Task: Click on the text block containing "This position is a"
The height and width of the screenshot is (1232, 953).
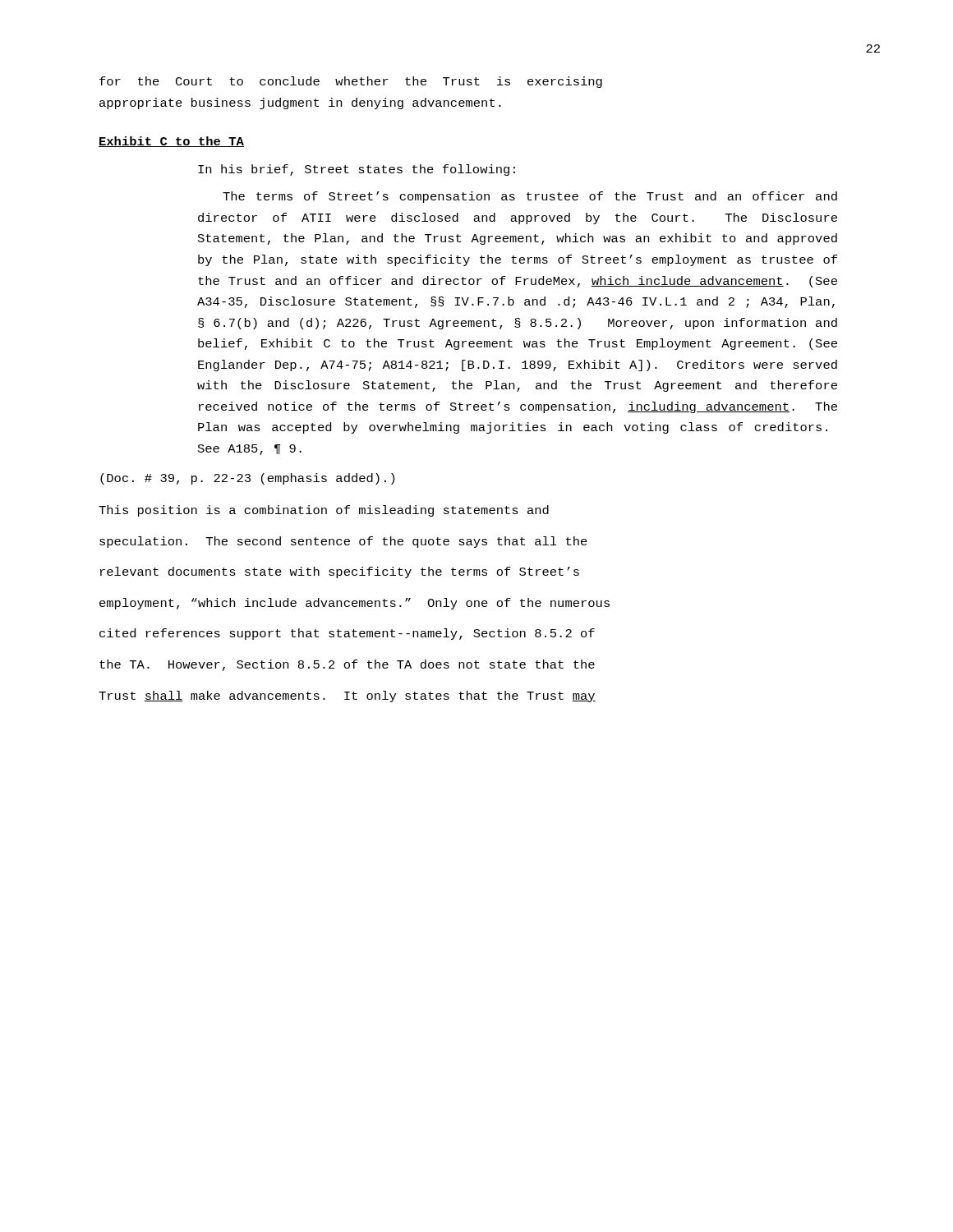Action: [x=324, y=511]
